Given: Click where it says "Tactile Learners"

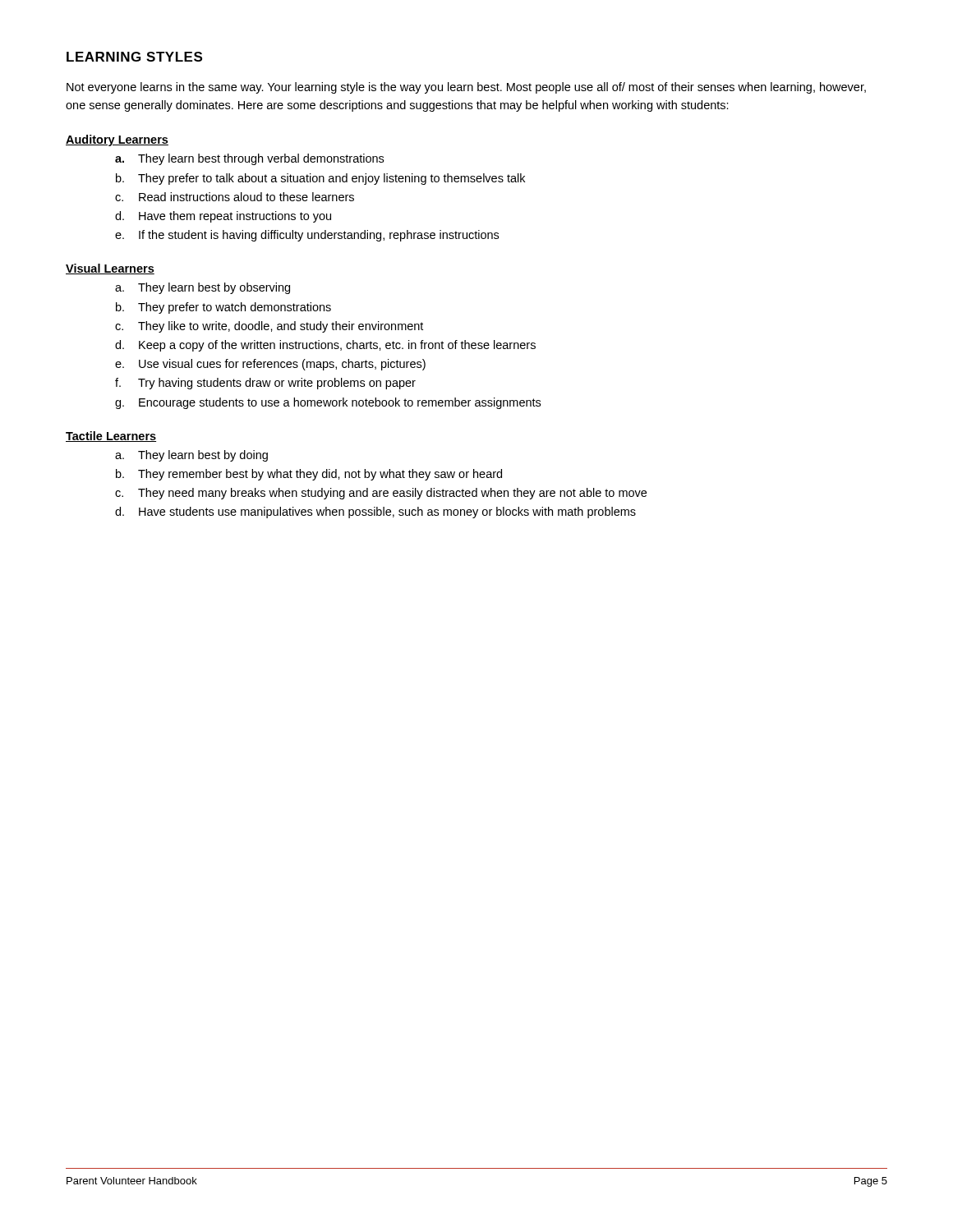Looking at the screenshot, I should [x=111, y=436].
